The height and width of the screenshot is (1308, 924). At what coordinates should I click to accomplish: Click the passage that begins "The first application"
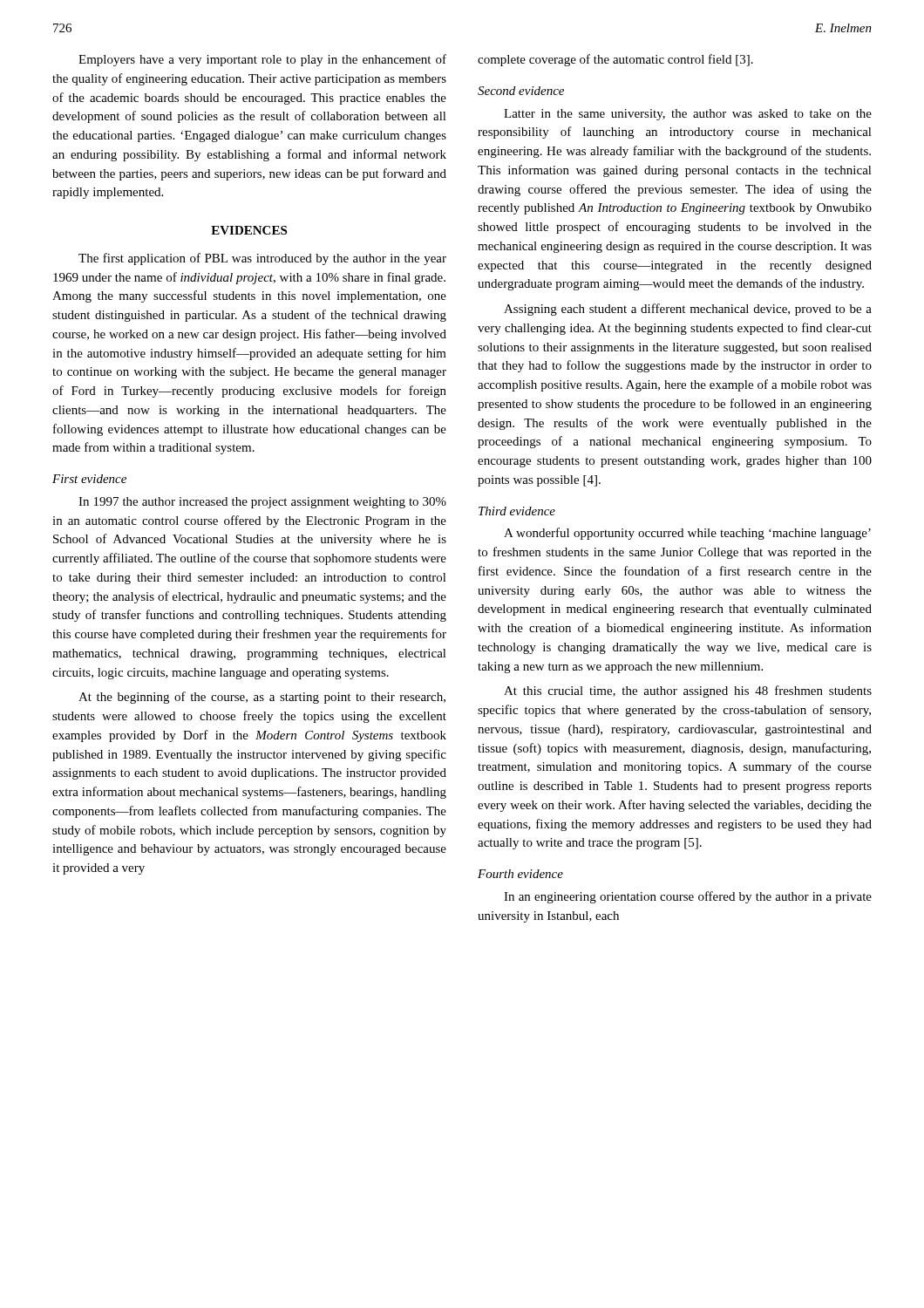(x=249, y=353)
